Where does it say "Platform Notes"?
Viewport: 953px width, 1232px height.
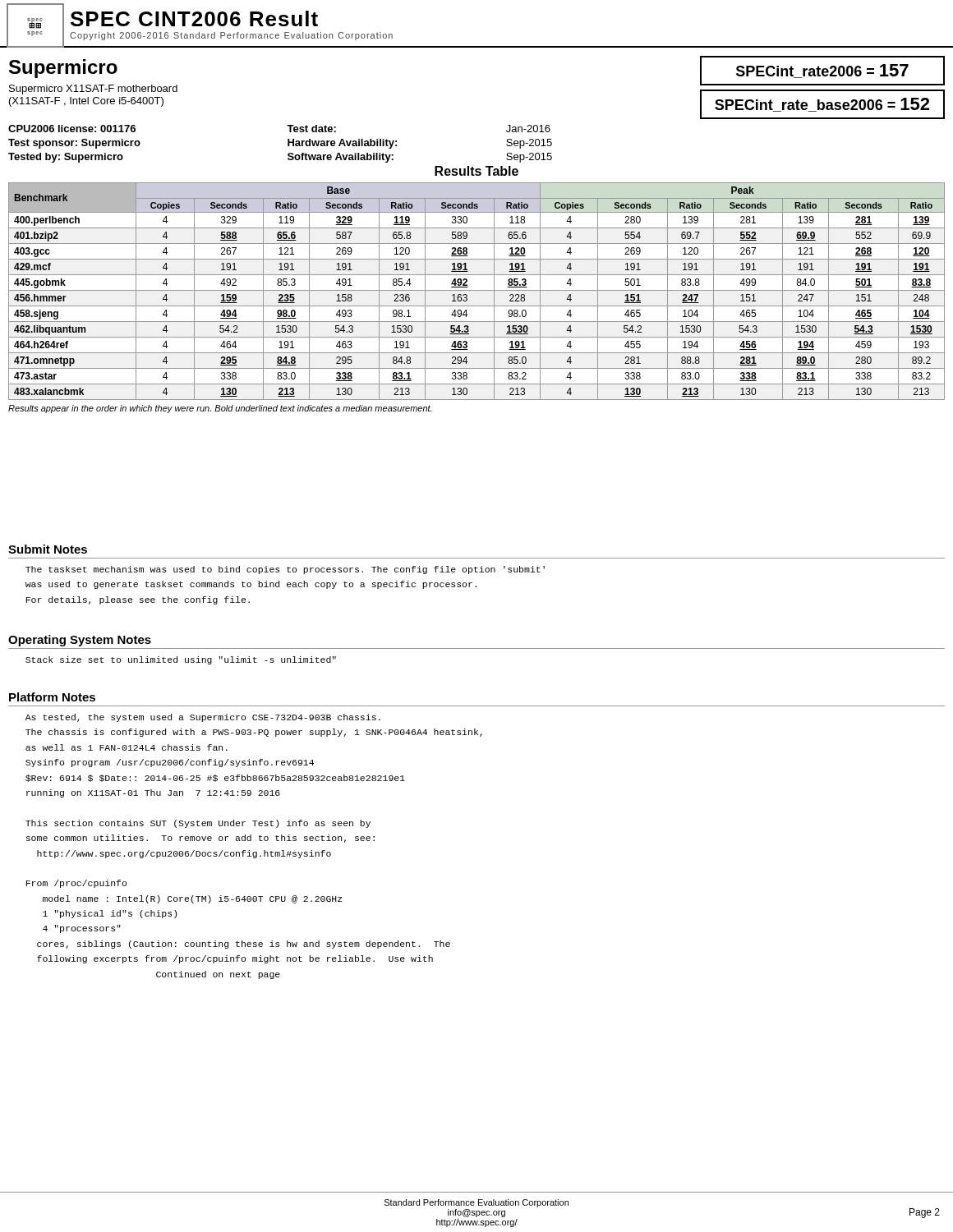point(52,697)
